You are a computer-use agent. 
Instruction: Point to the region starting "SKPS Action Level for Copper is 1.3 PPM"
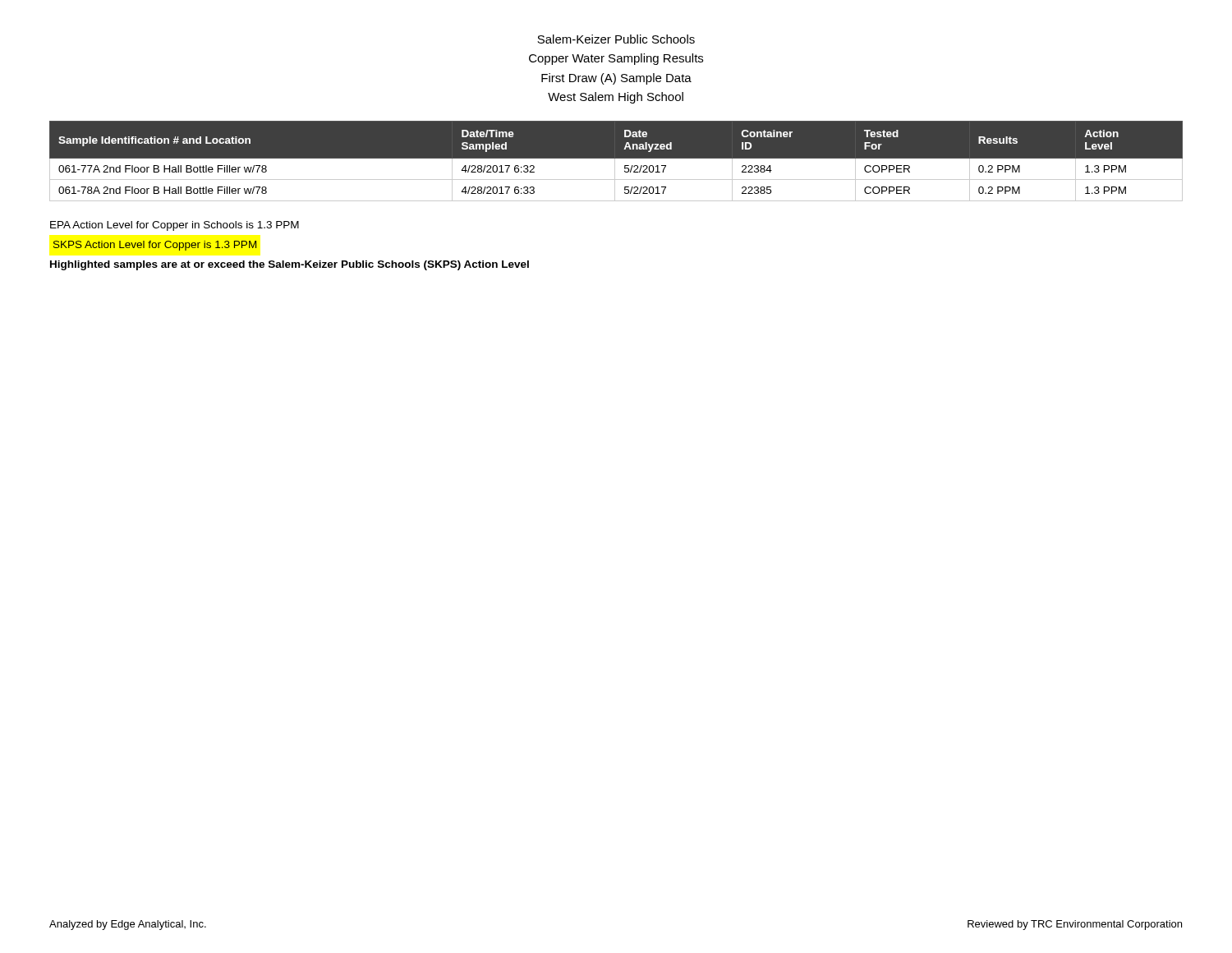[x=155, y=245]
